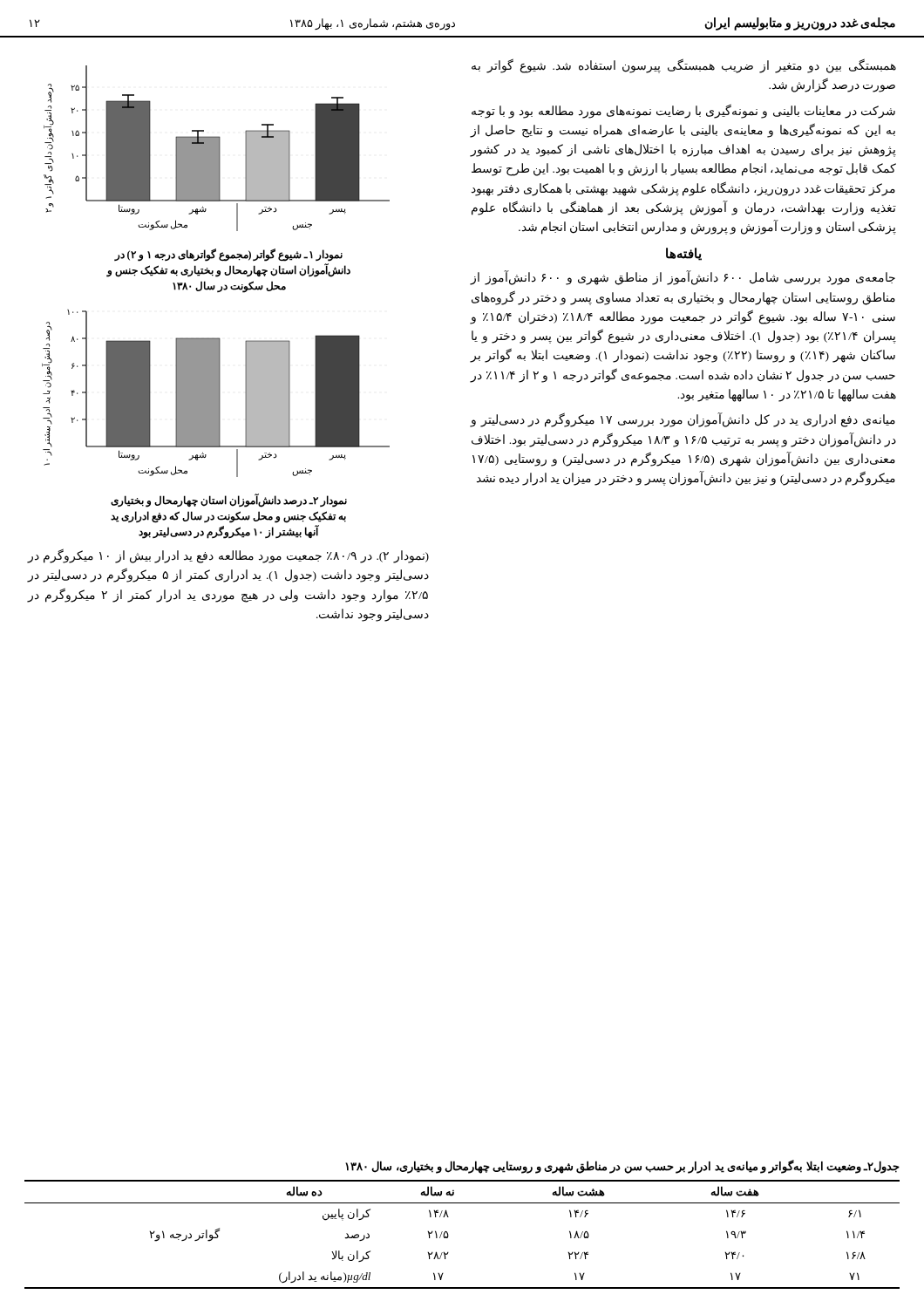Click the caption that begins "نمودار ۲ـ درصد"
924x1308 pixels.
coord(228,516)
